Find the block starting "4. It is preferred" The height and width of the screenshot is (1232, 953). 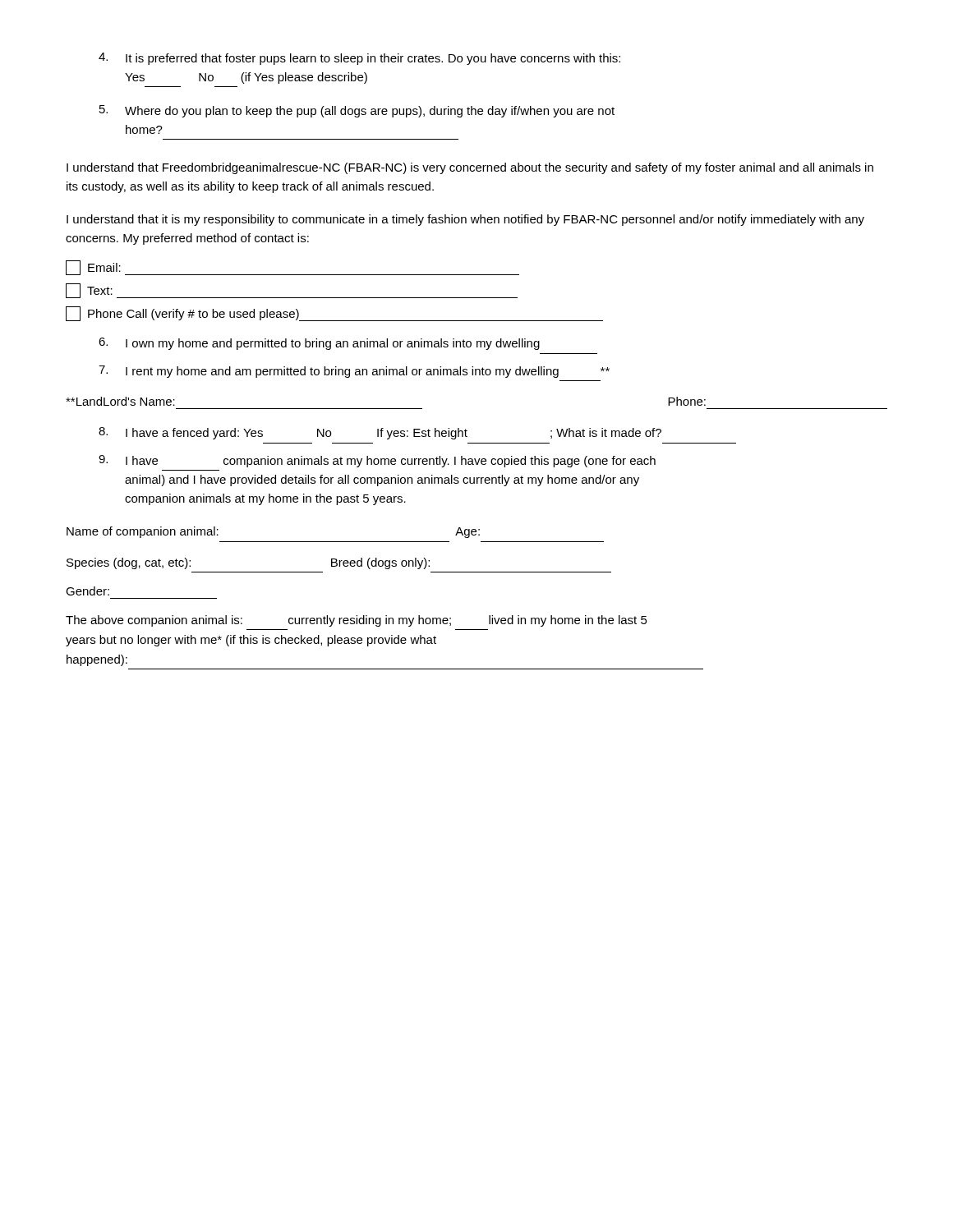pyautogui.click(x=493, y=68)
